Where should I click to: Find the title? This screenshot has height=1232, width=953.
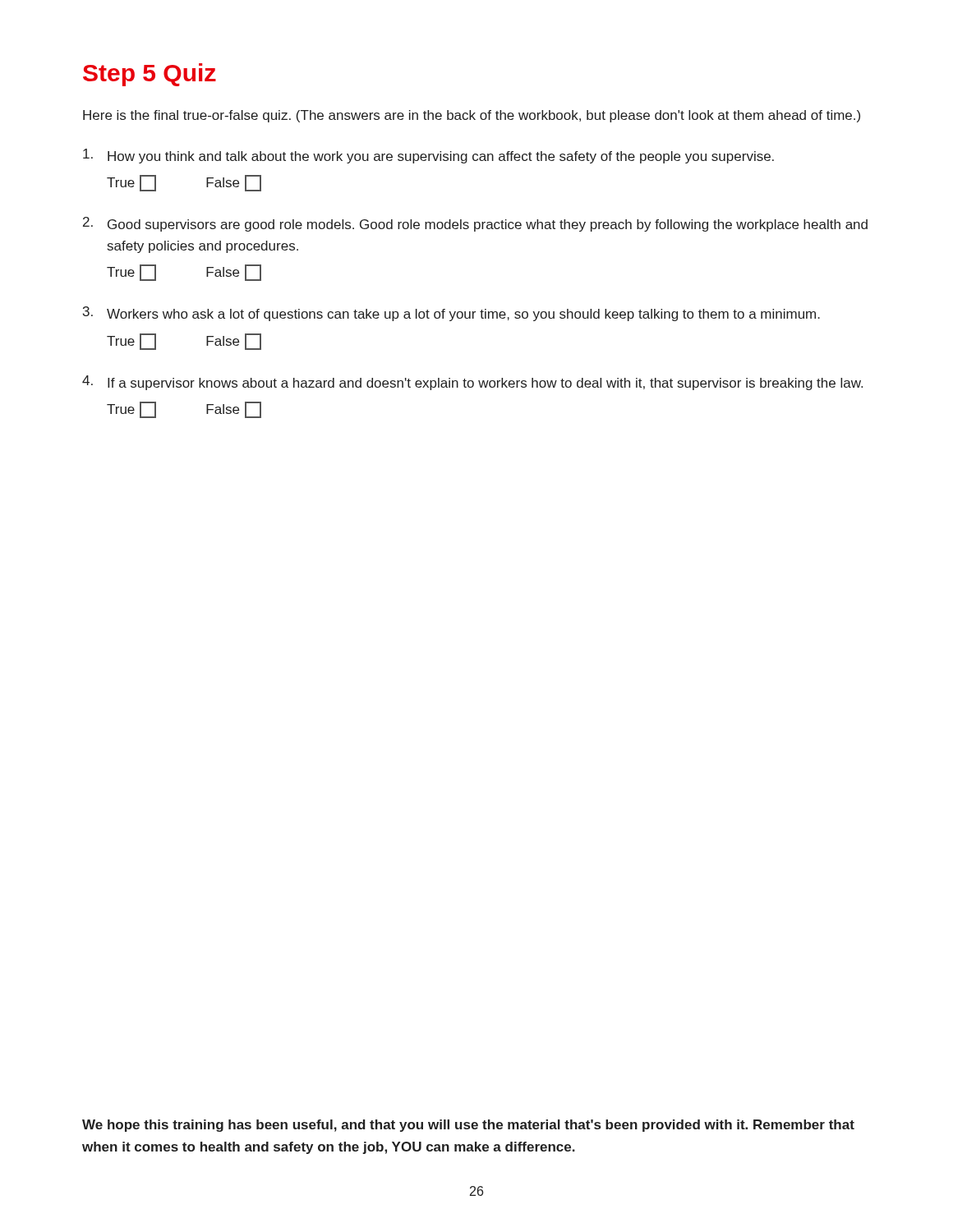pyautogui.click(x=149, y=73)
